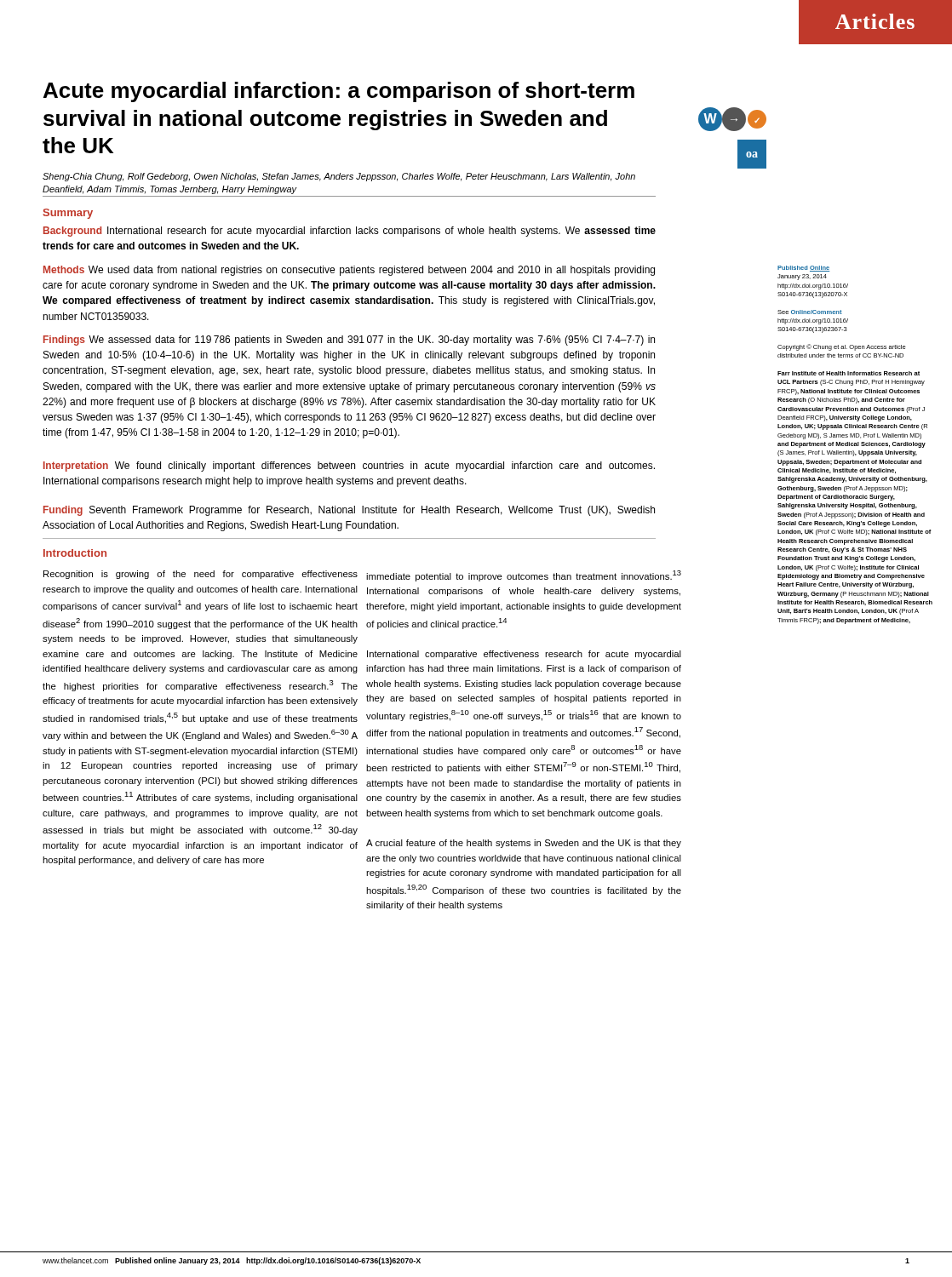Click the passage that begins "Background International research for acute myocardial infarction lacks"
Viewport: 952px width, 1277px height.
349,238
